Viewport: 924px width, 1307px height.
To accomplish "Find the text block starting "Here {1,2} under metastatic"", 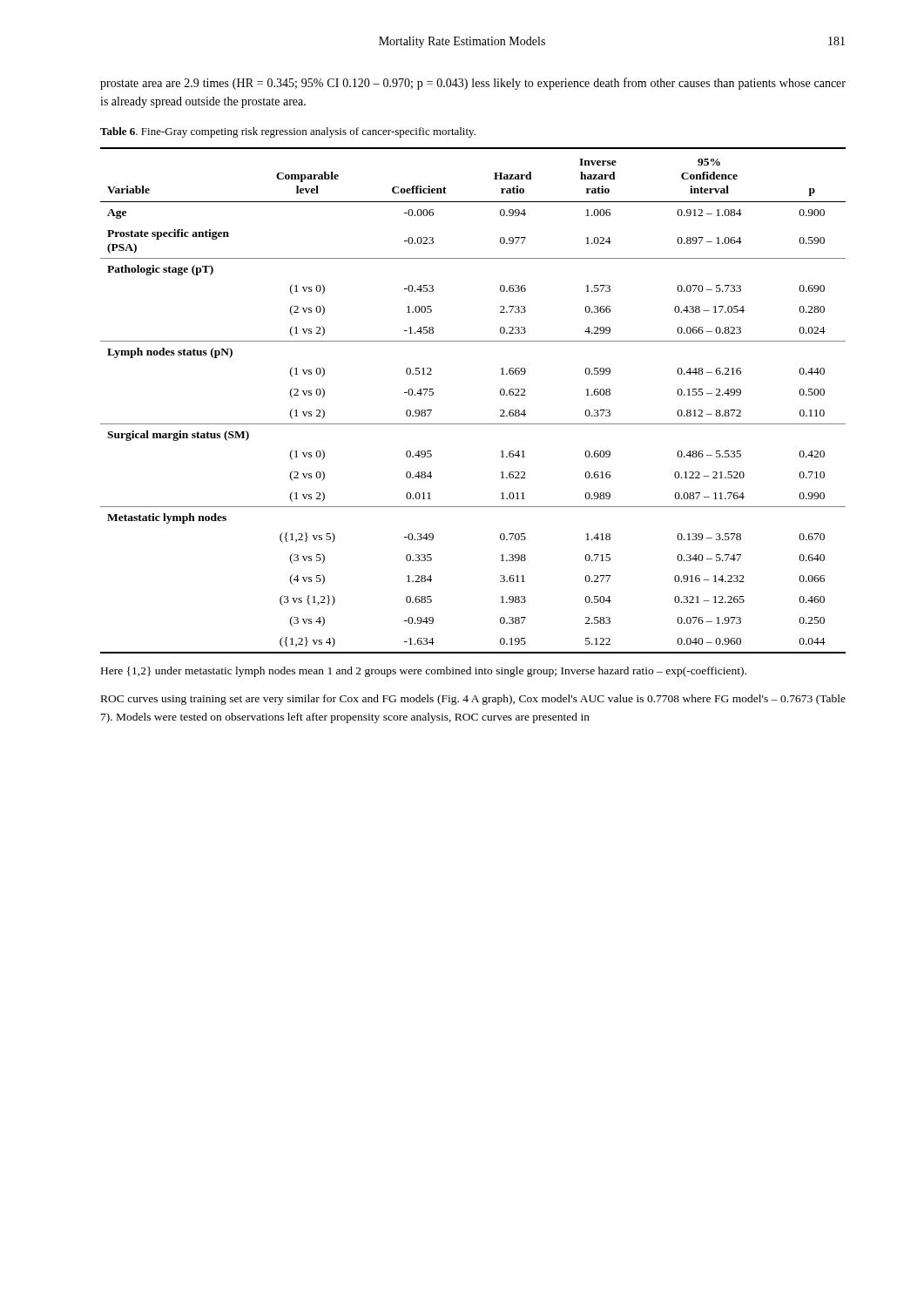I will (424, 670).
